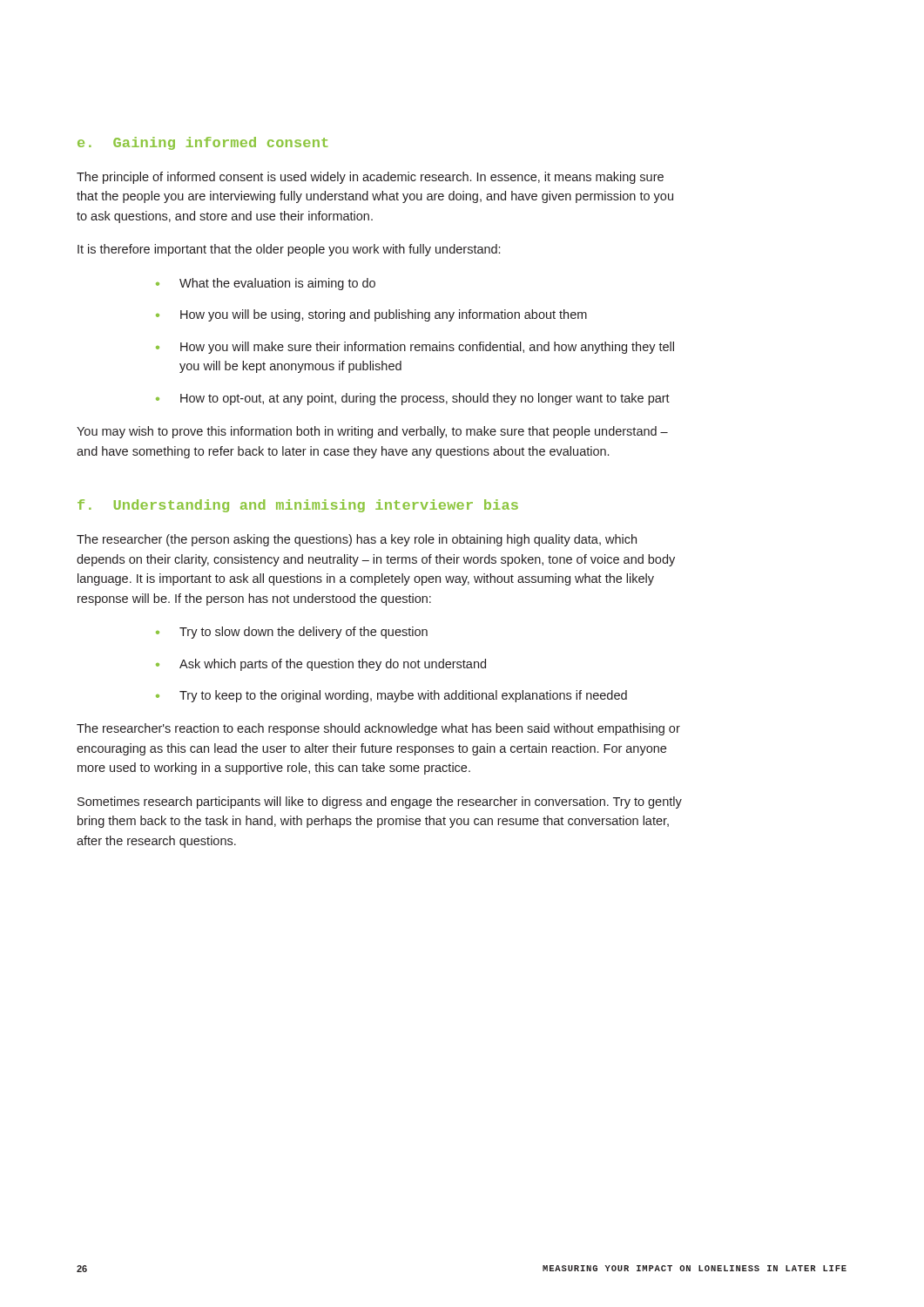The height and width of the screenshot is (1307, 924).
Task: Find the list item that says "Try to slow down the"
Action: (x=304, y=632)
